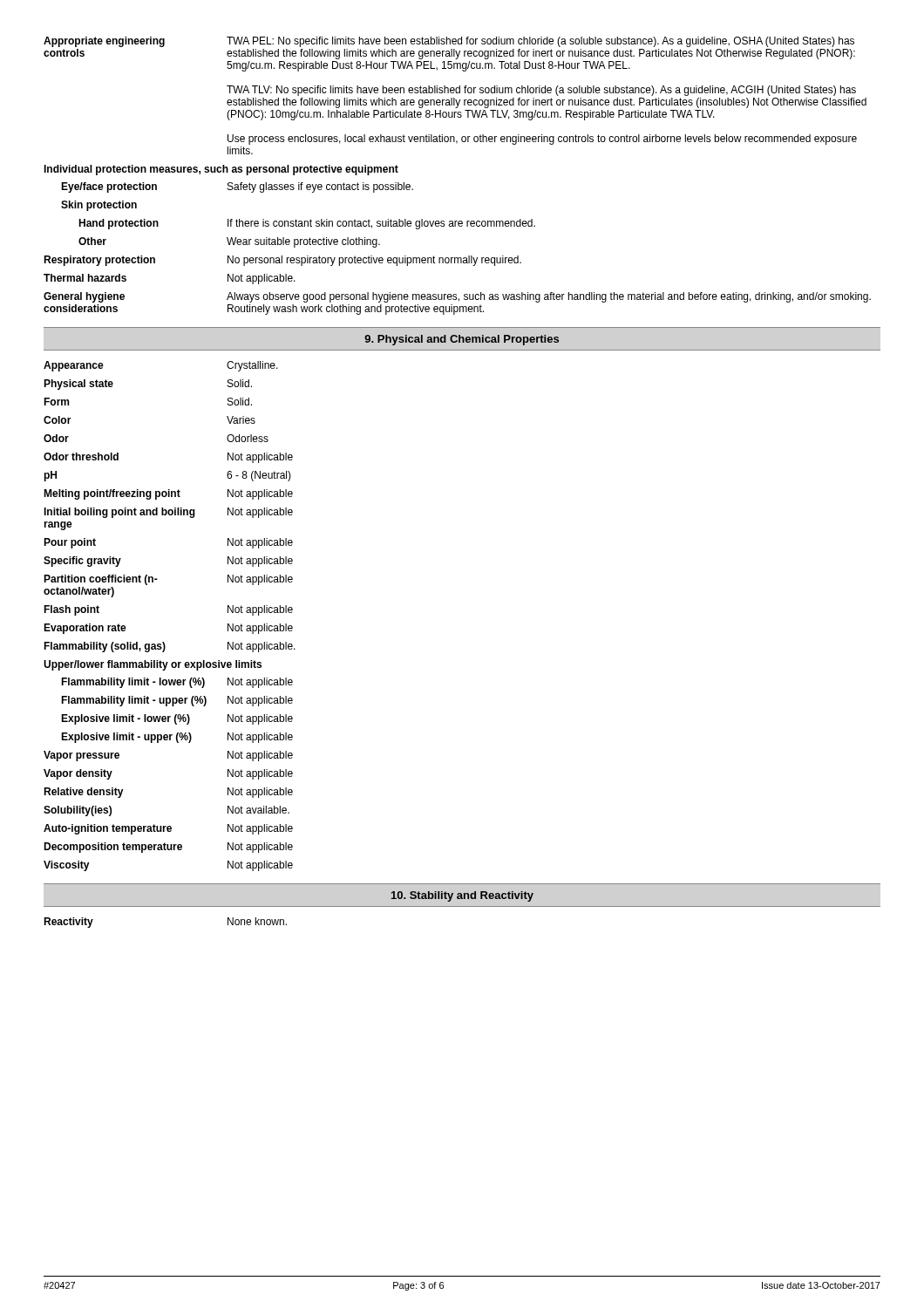
Task: Find the text block containing "Hand protection If"
Action: point(462,223)
